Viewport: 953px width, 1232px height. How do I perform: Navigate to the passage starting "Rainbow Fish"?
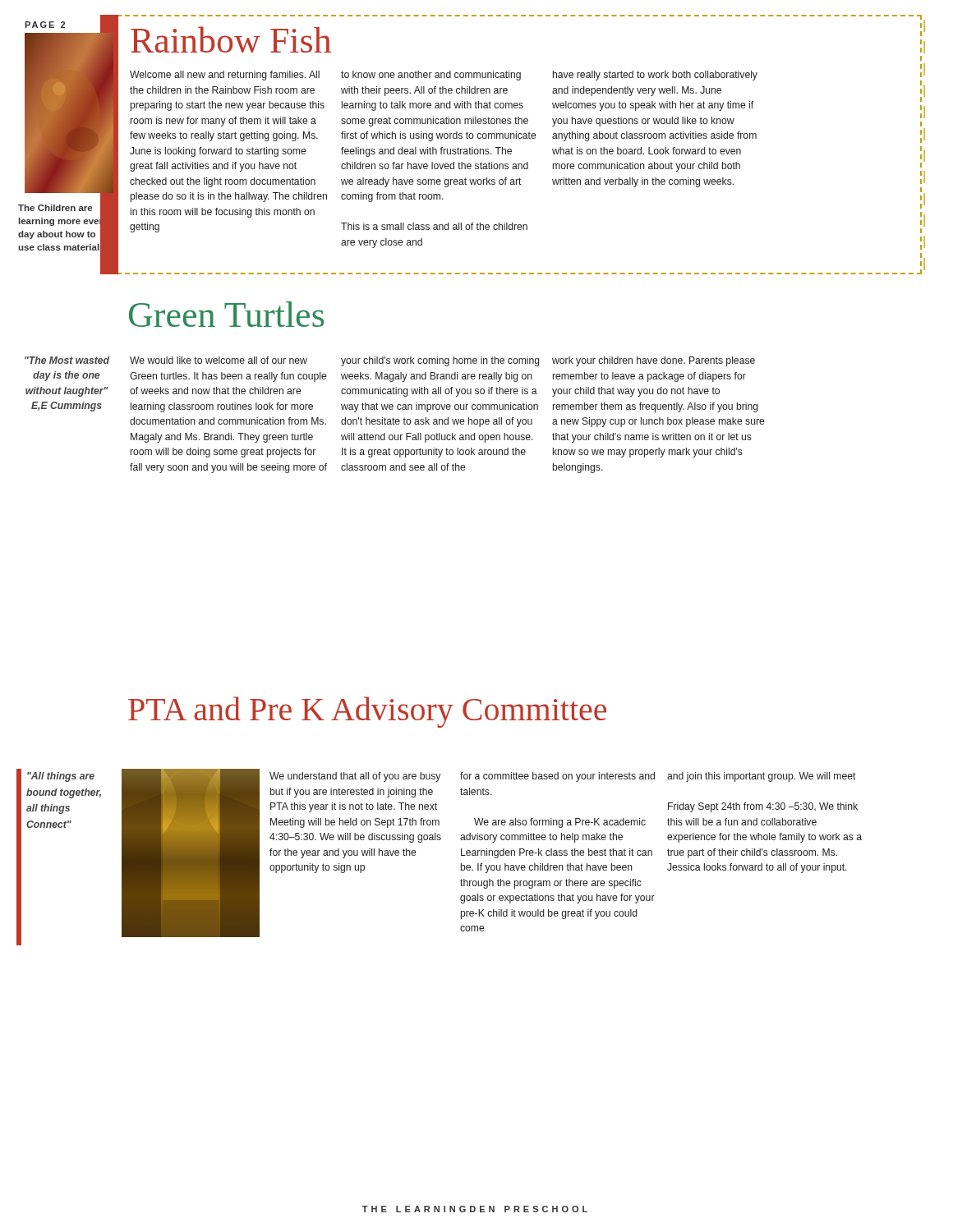(231, 41)
